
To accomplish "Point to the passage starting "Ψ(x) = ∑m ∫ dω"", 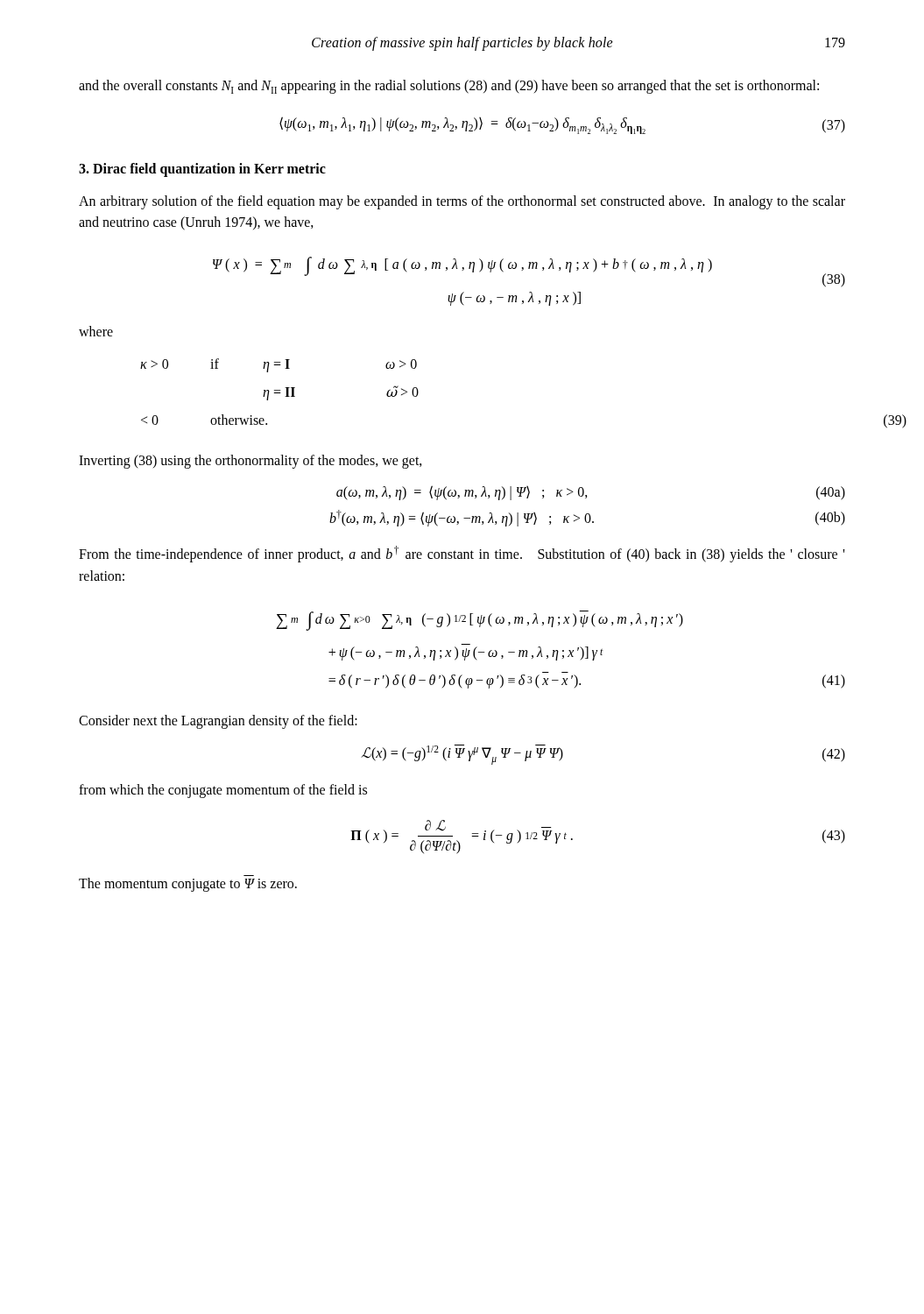I will coord(462,279).
